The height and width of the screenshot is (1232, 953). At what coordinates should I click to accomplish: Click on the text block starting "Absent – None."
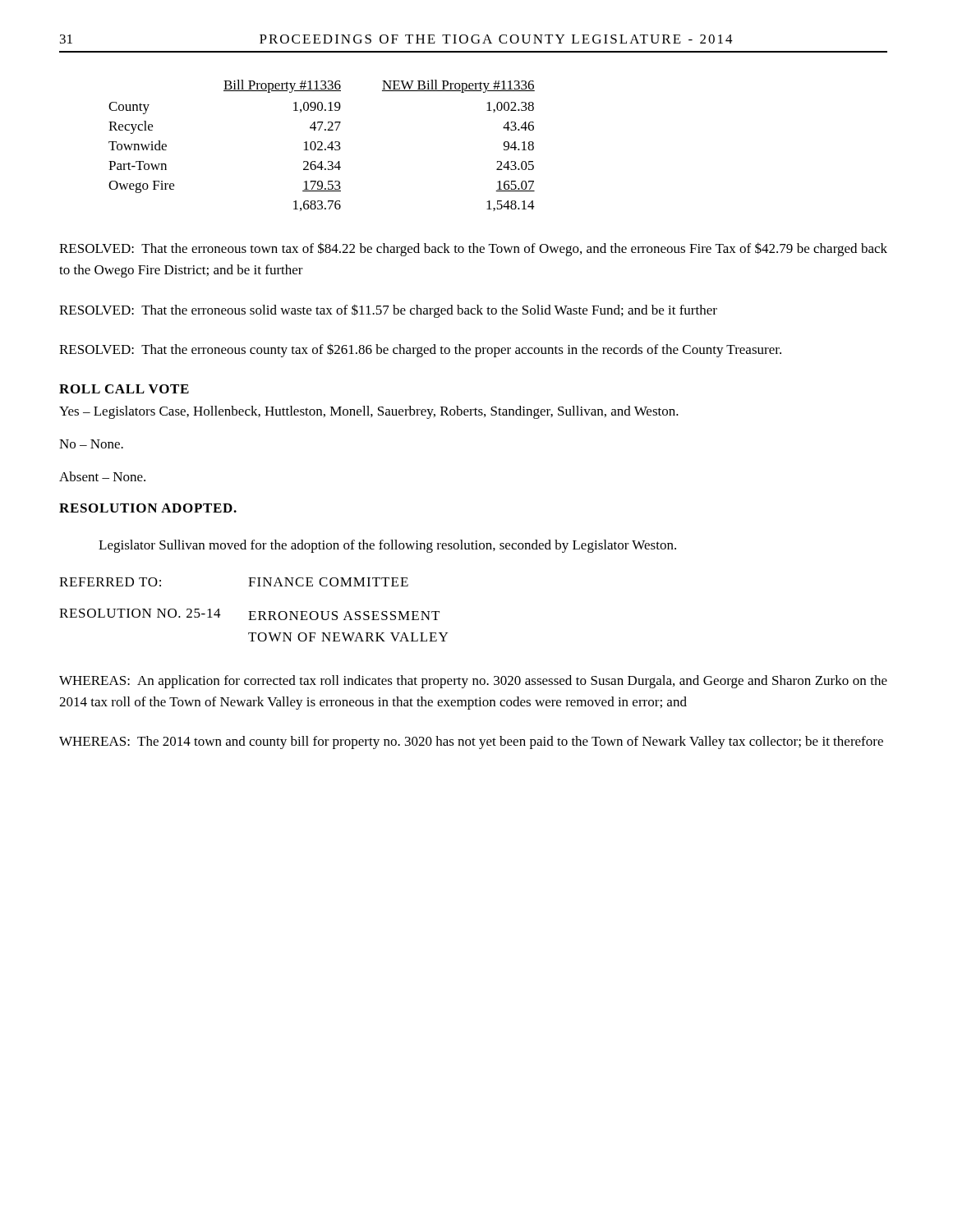(x=103, y=477)
